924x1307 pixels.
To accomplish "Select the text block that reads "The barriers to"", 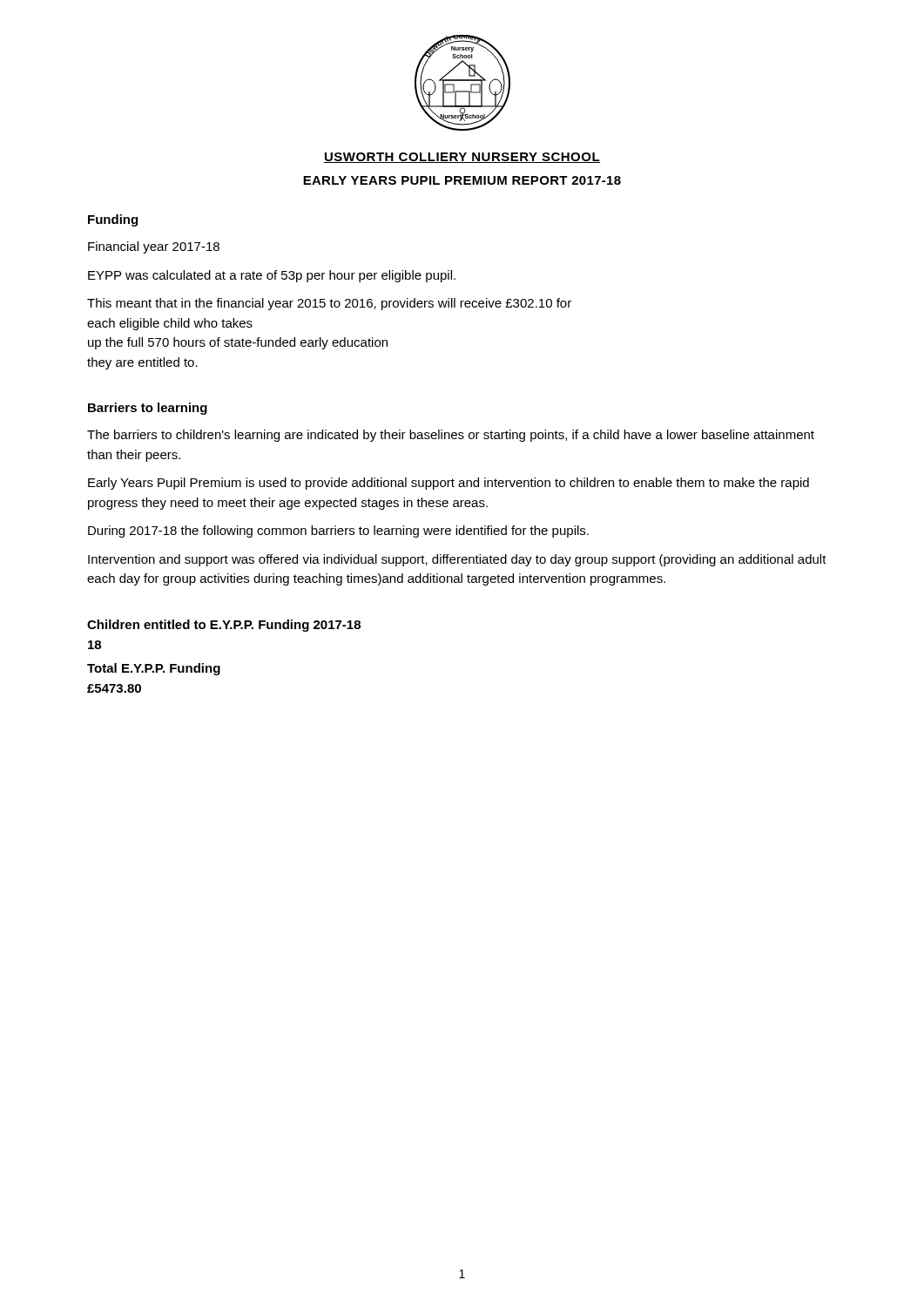I will click(x=451, y=444).
